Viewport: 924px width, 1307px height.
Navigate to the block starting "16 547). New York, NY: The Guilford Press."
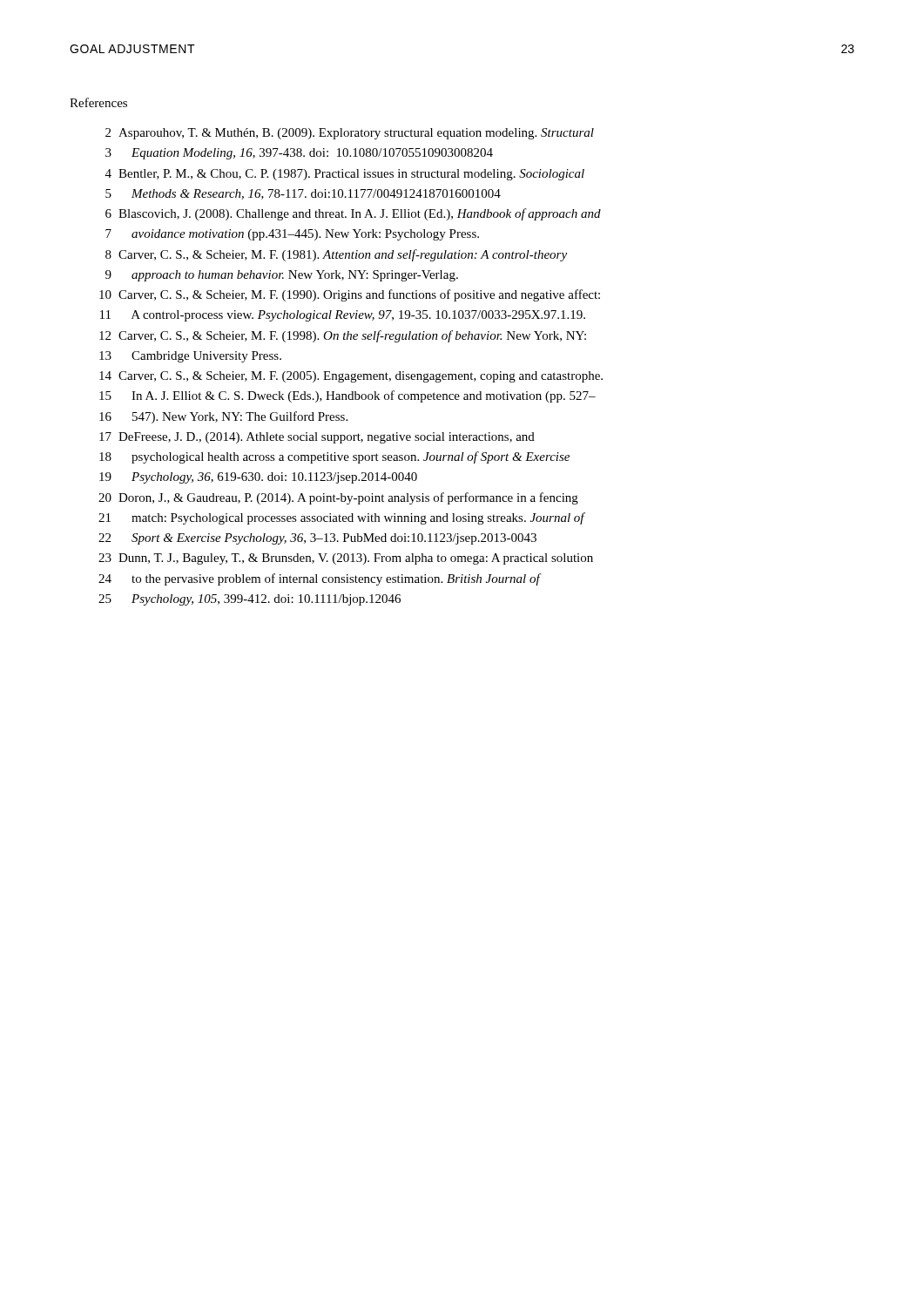(x=223, y=417)
